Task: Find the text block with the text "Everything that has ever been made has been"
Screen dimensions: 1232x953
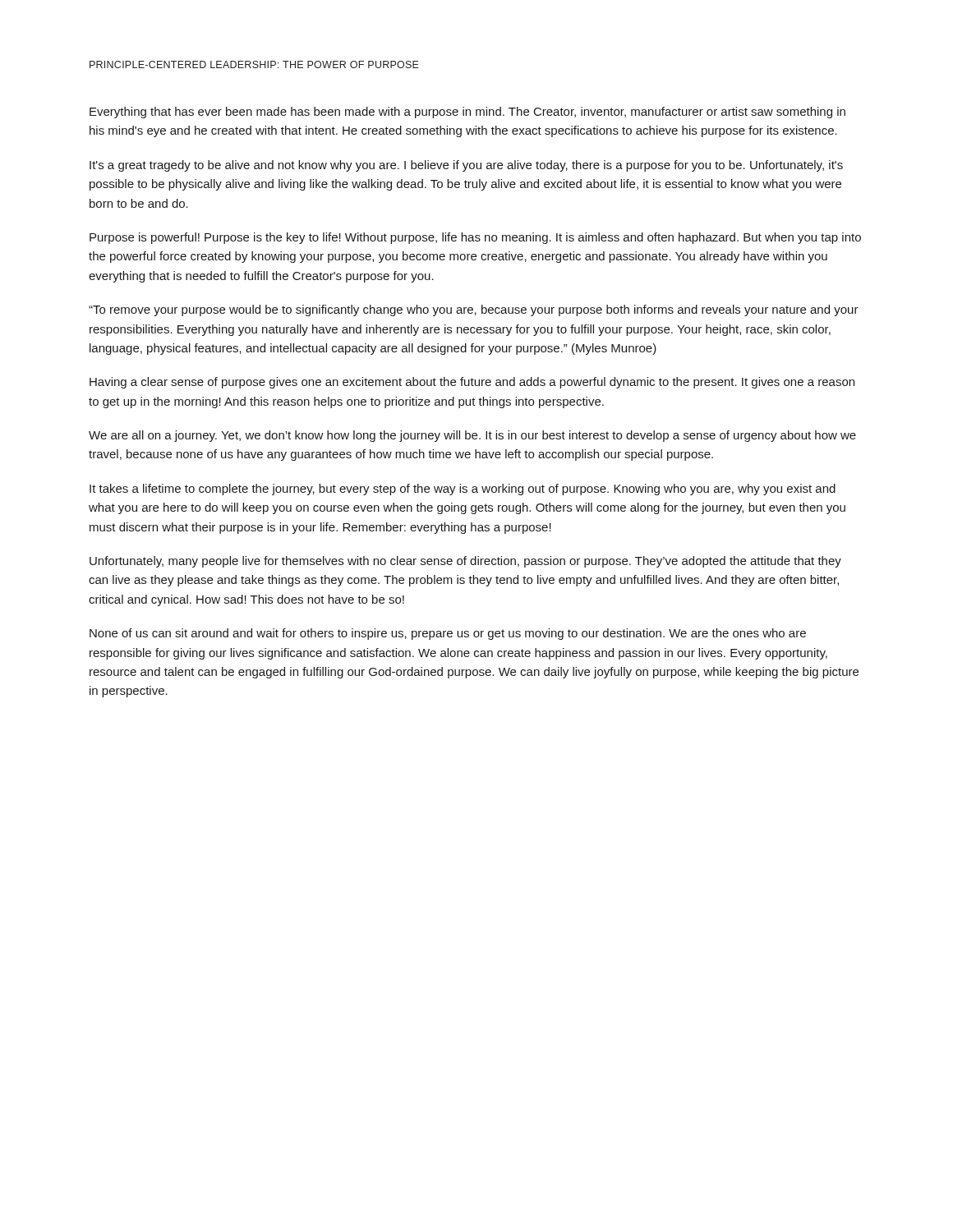Action: tap(467, 121)
